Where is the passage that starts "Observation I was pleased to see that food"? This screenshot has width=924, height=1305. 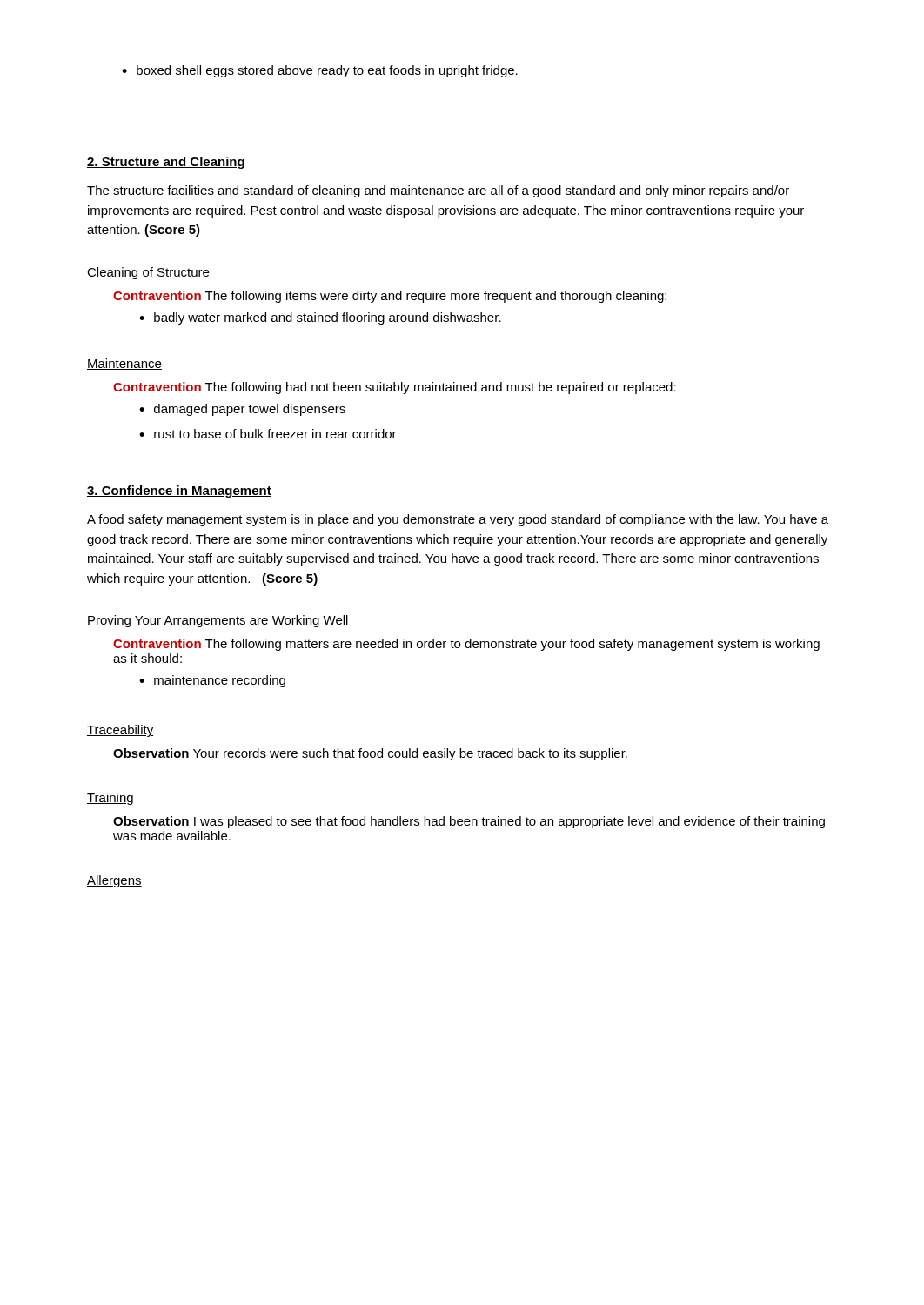coord(469,829)
